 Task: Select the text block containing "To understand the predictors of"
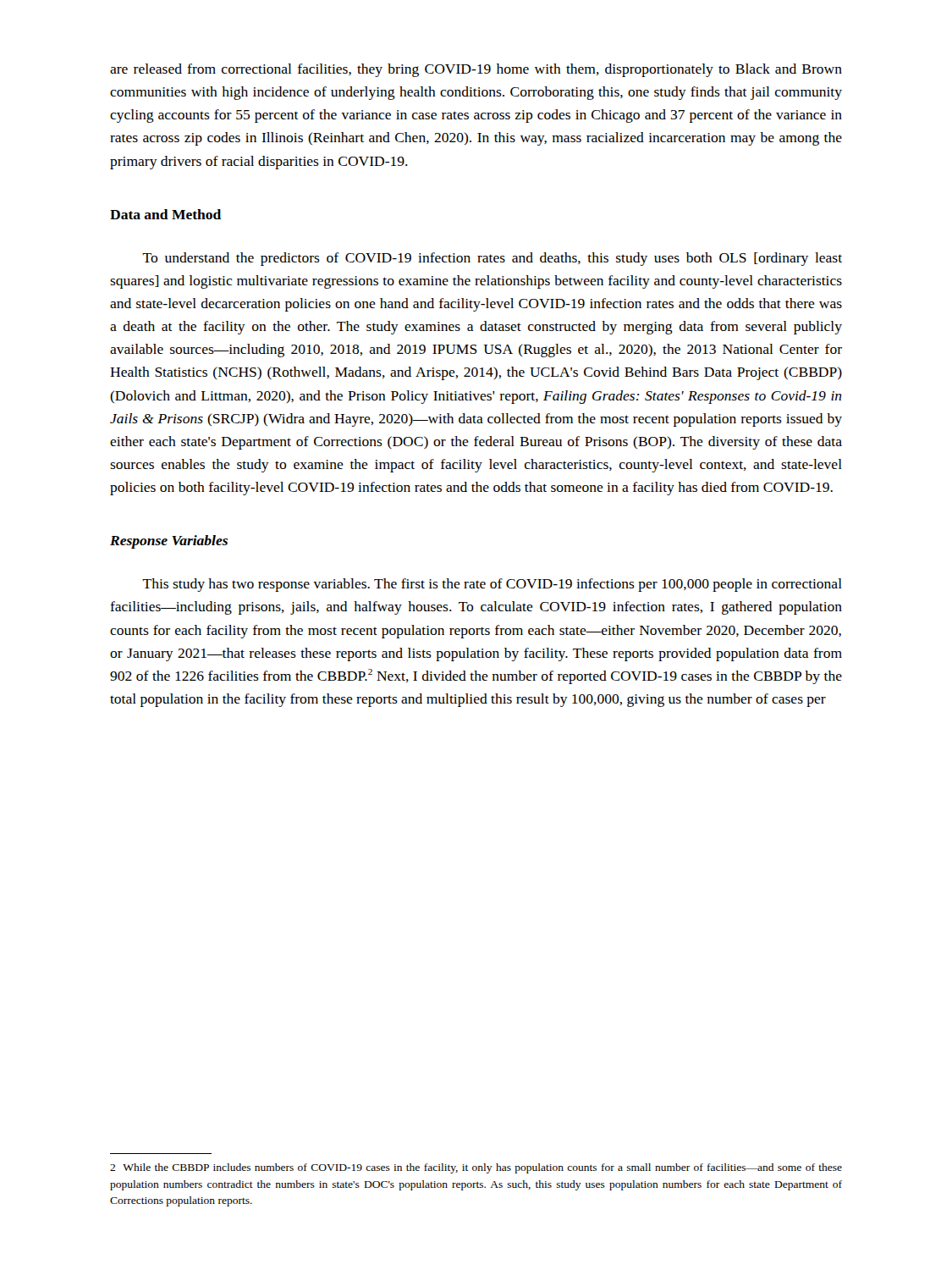(x=476, y=372)
